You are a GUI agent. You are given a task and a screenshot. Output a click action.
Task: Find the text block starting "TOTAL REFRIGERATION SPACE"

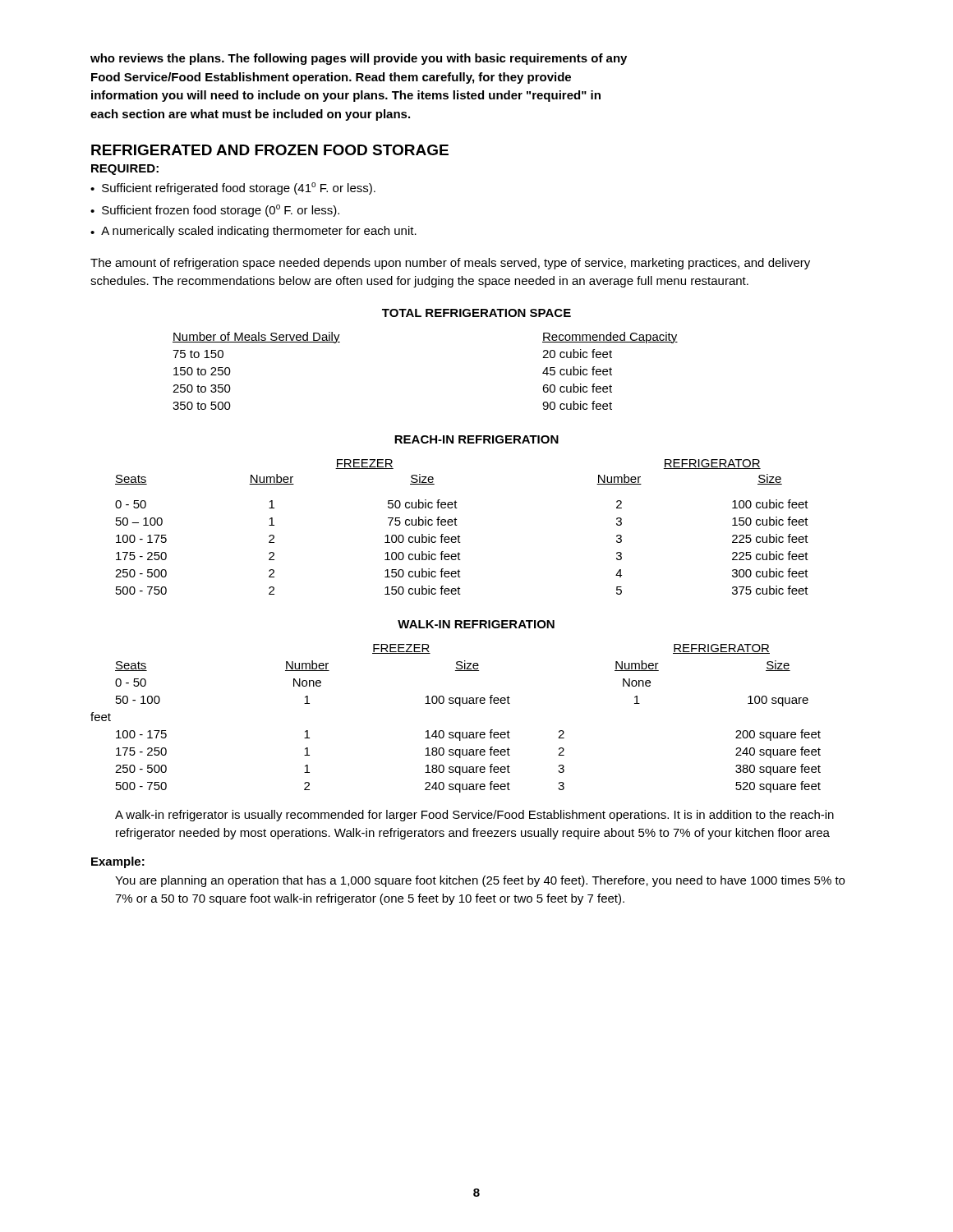[x=476, y=312]
